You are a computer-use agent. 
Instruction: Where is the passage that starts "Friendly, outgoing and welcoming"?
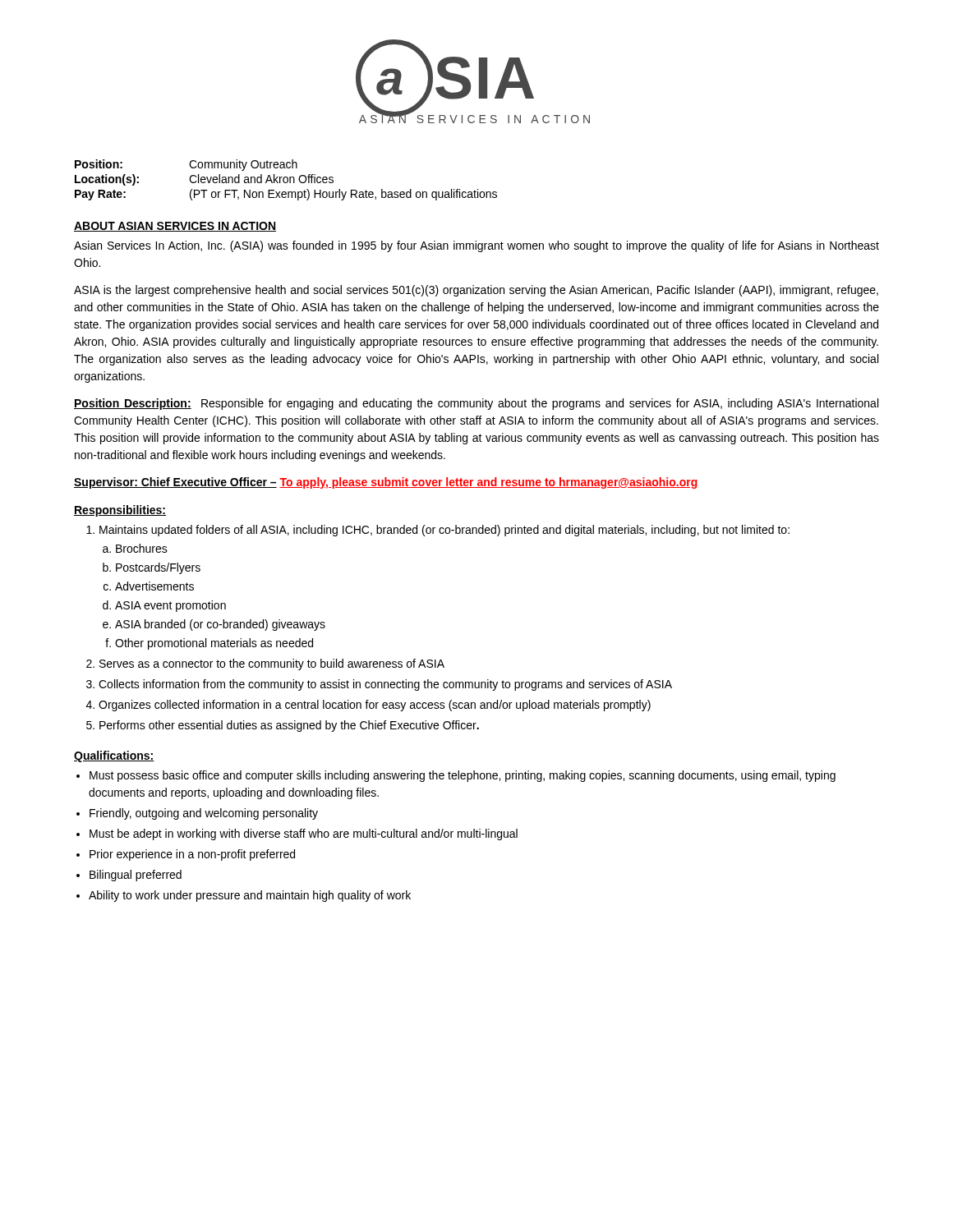point(203,813)
